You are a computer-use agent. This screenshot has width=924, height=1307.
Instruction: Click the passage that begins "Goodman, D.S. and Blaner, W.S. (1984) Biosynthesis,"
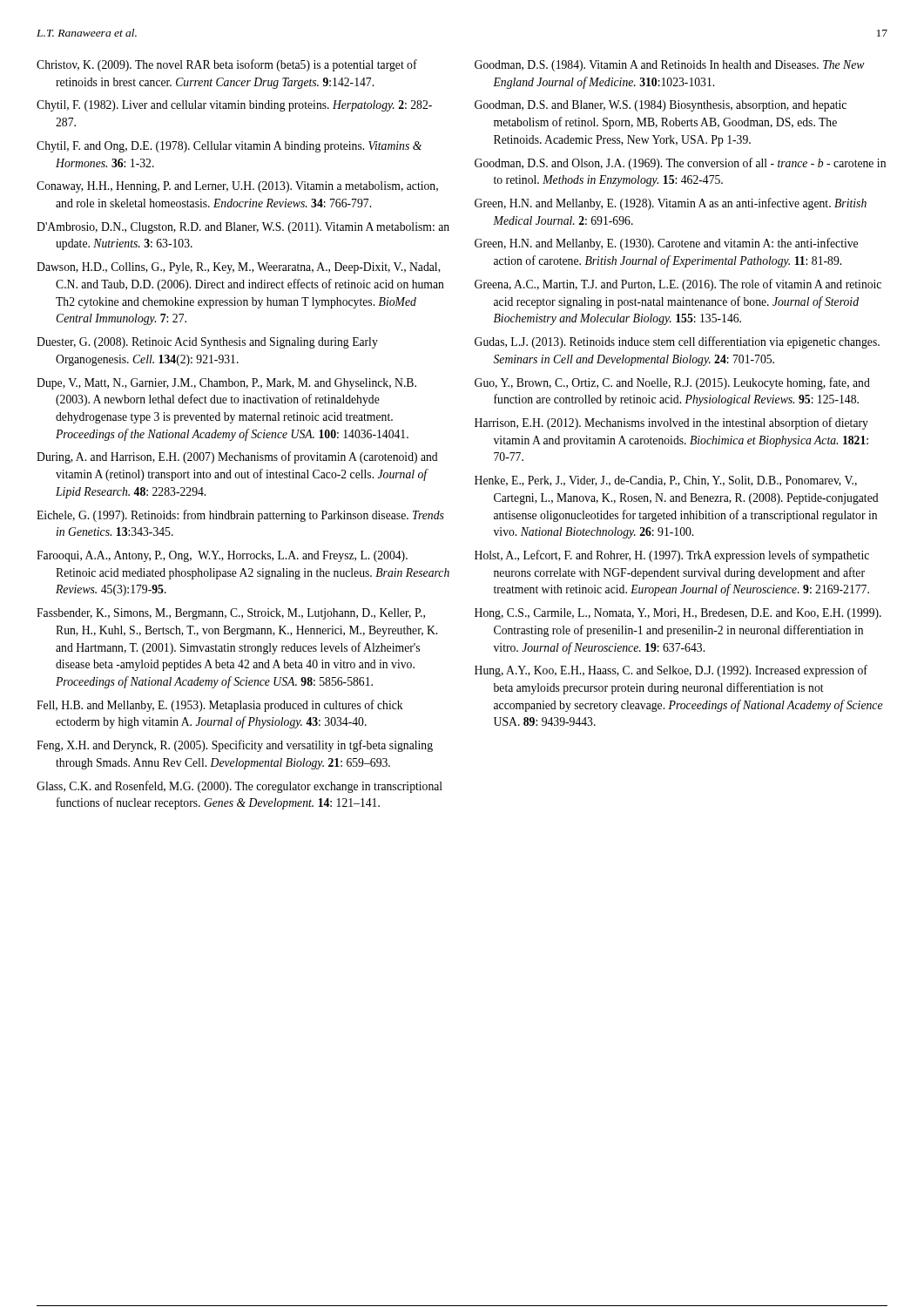coord(661,123)
